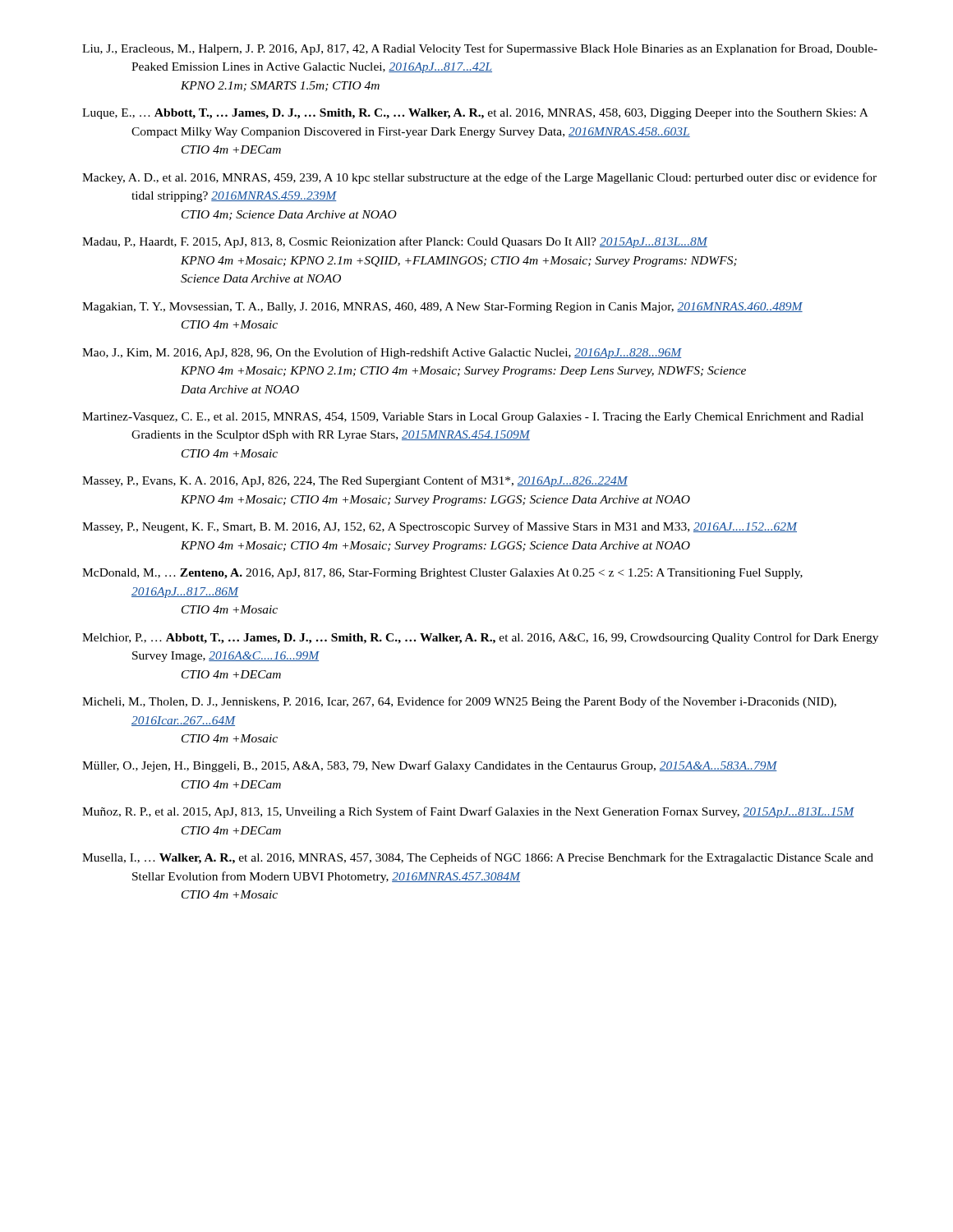The width and height of the screenshot is (953, 1232).
Task: Select the list item that reads "Massey, P., Neugent,"
Action: (x=488, y=537)
